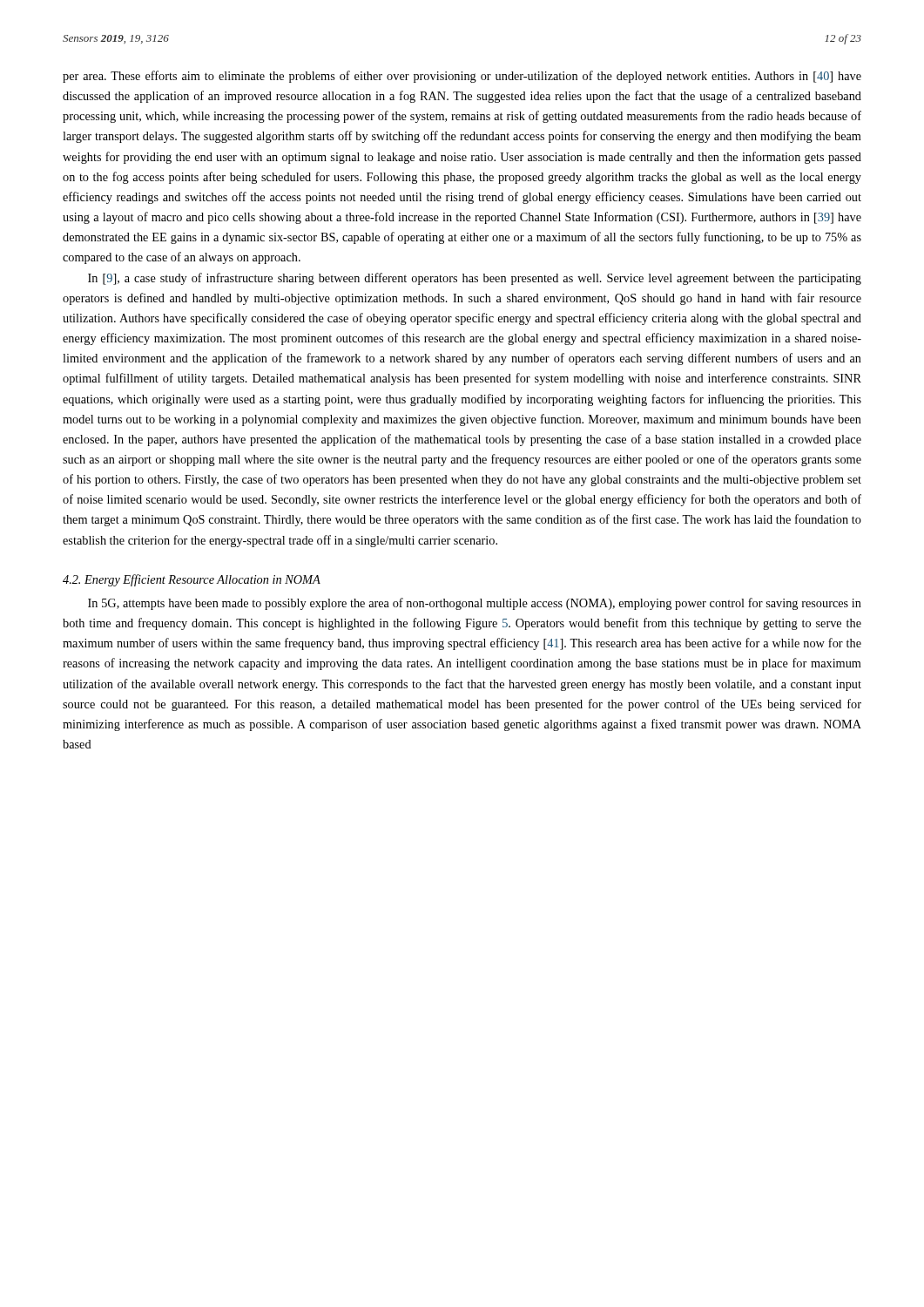Find the text block containing "per area. These"
The image size is (924, 1307).
[462, 167]
